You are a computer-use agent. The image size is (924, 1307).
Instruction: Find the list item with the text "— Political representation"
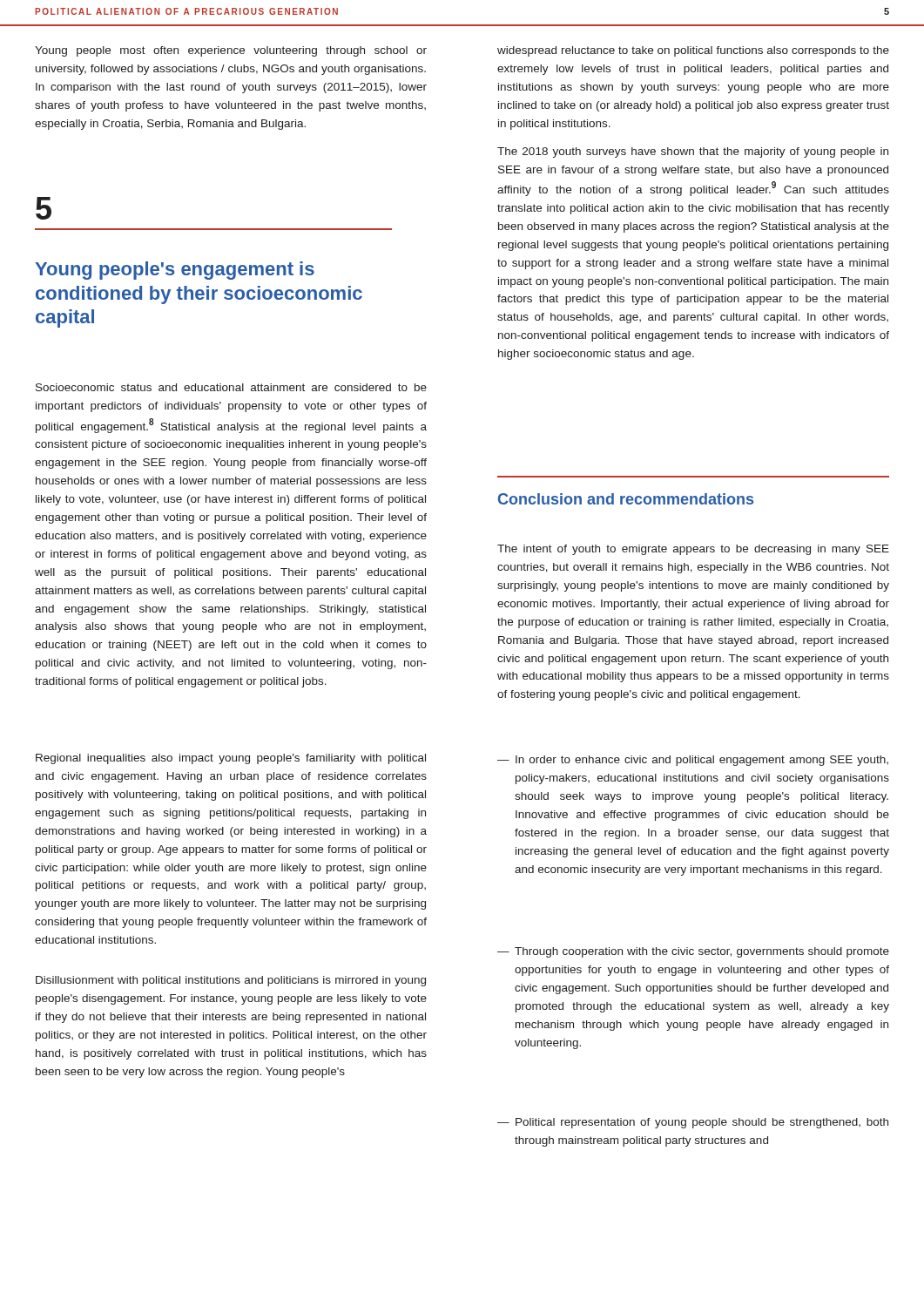tap(693, 1132)
